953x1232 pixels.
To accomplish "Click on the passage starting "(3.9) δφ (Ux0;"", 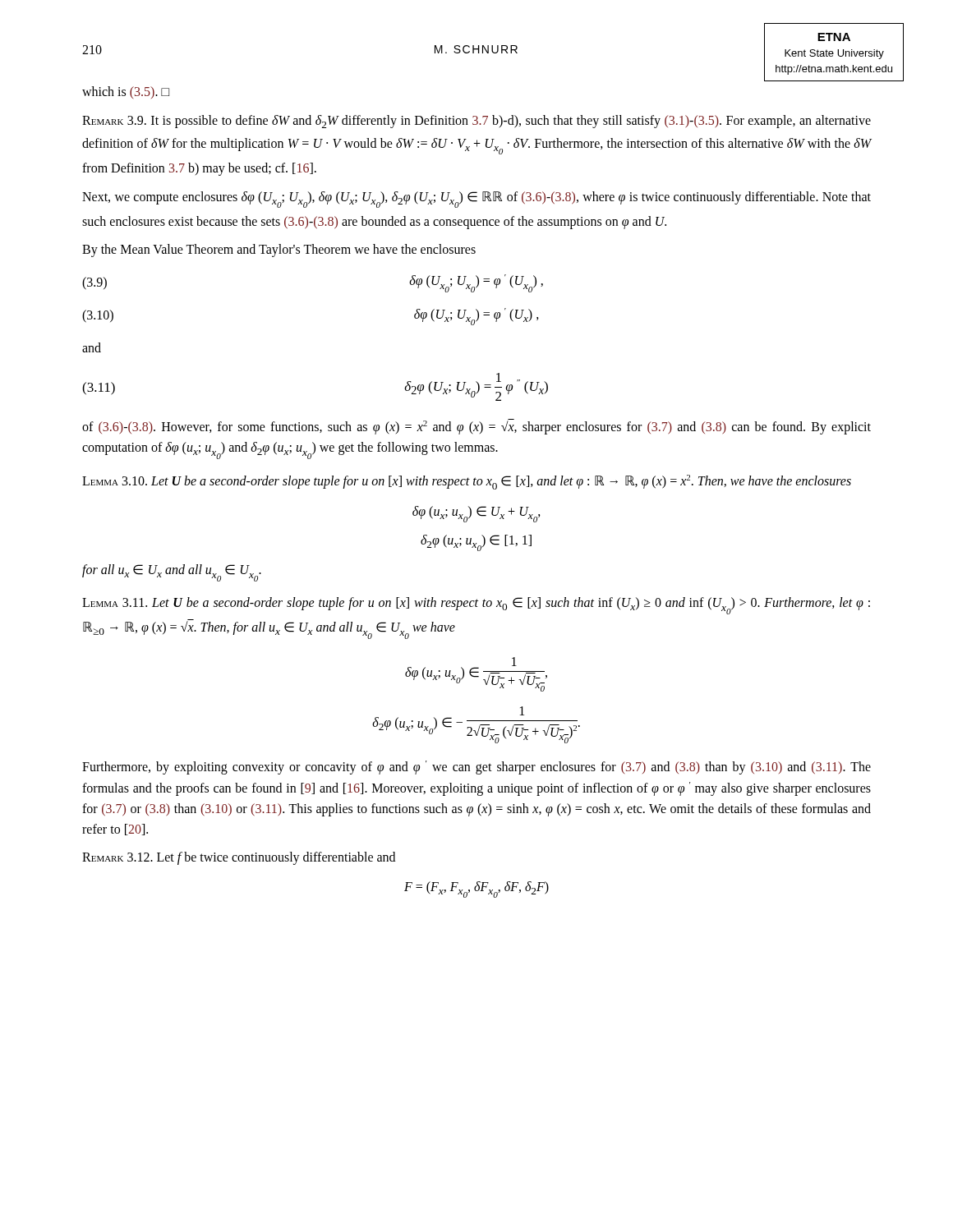I will click(x=91, y=283).
